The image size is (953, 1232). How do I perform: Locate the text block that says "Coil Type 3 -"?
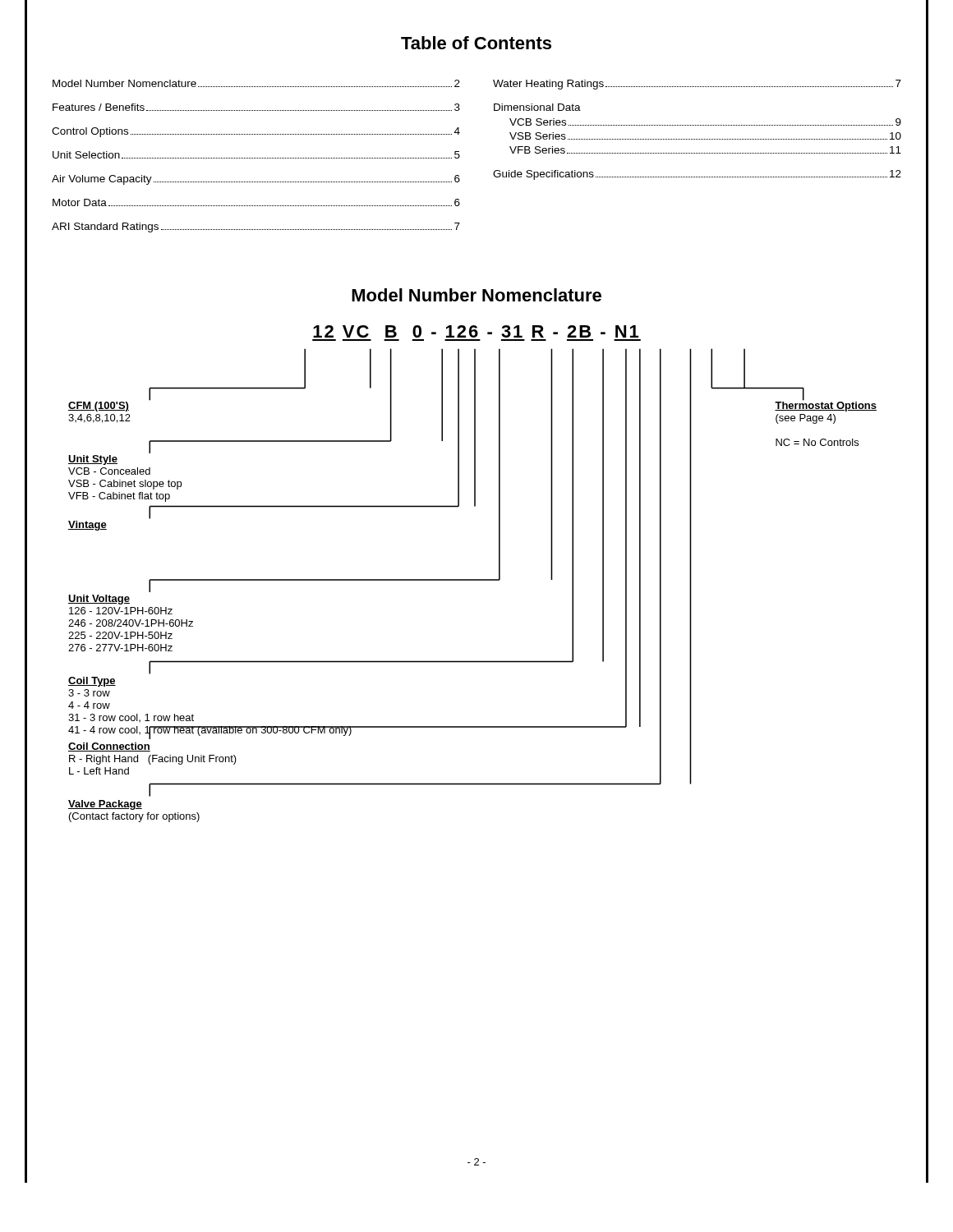tap(92, 682)
